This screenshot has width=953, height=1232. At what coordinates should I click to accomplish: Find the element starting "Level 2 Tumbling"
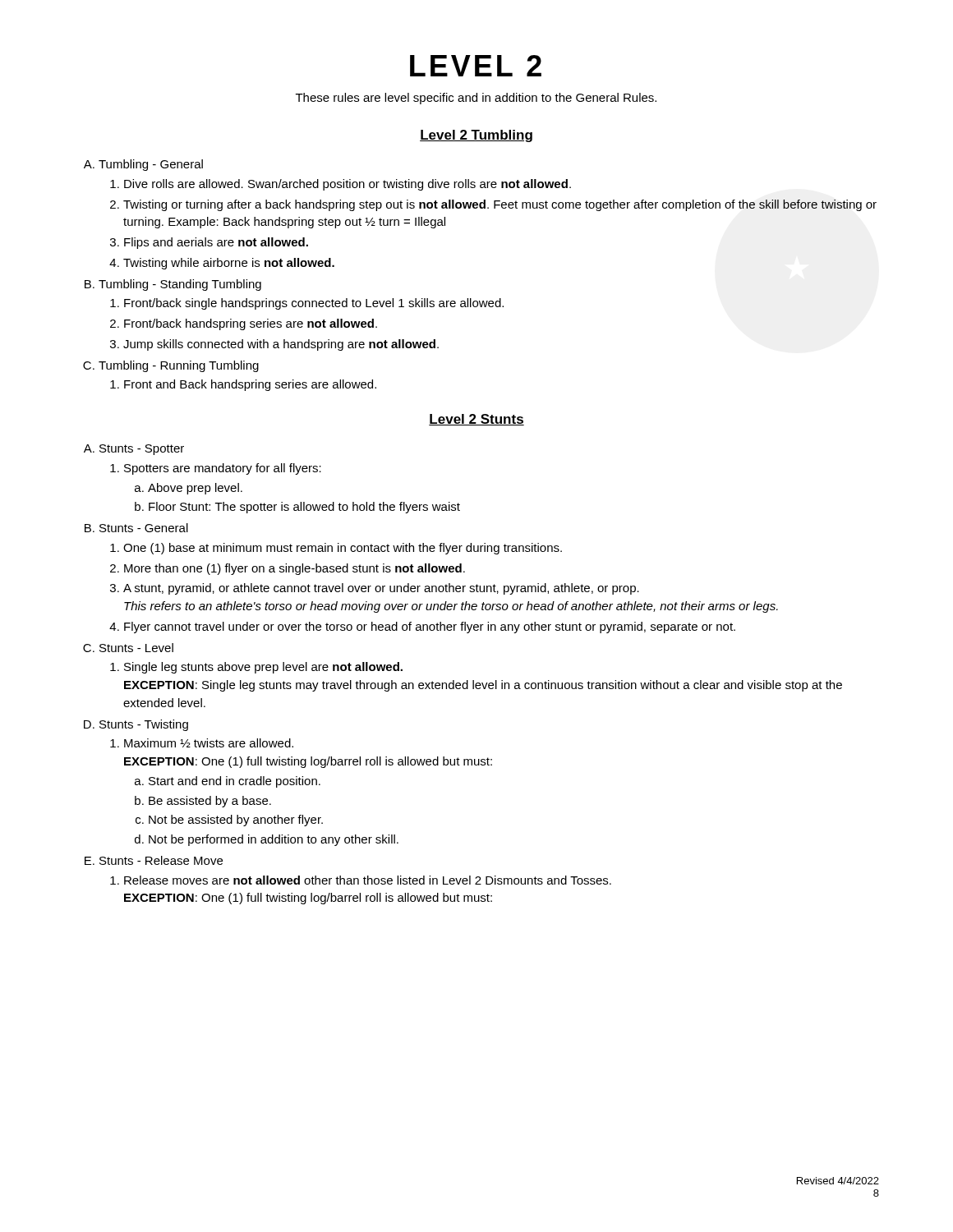(476, 135)
